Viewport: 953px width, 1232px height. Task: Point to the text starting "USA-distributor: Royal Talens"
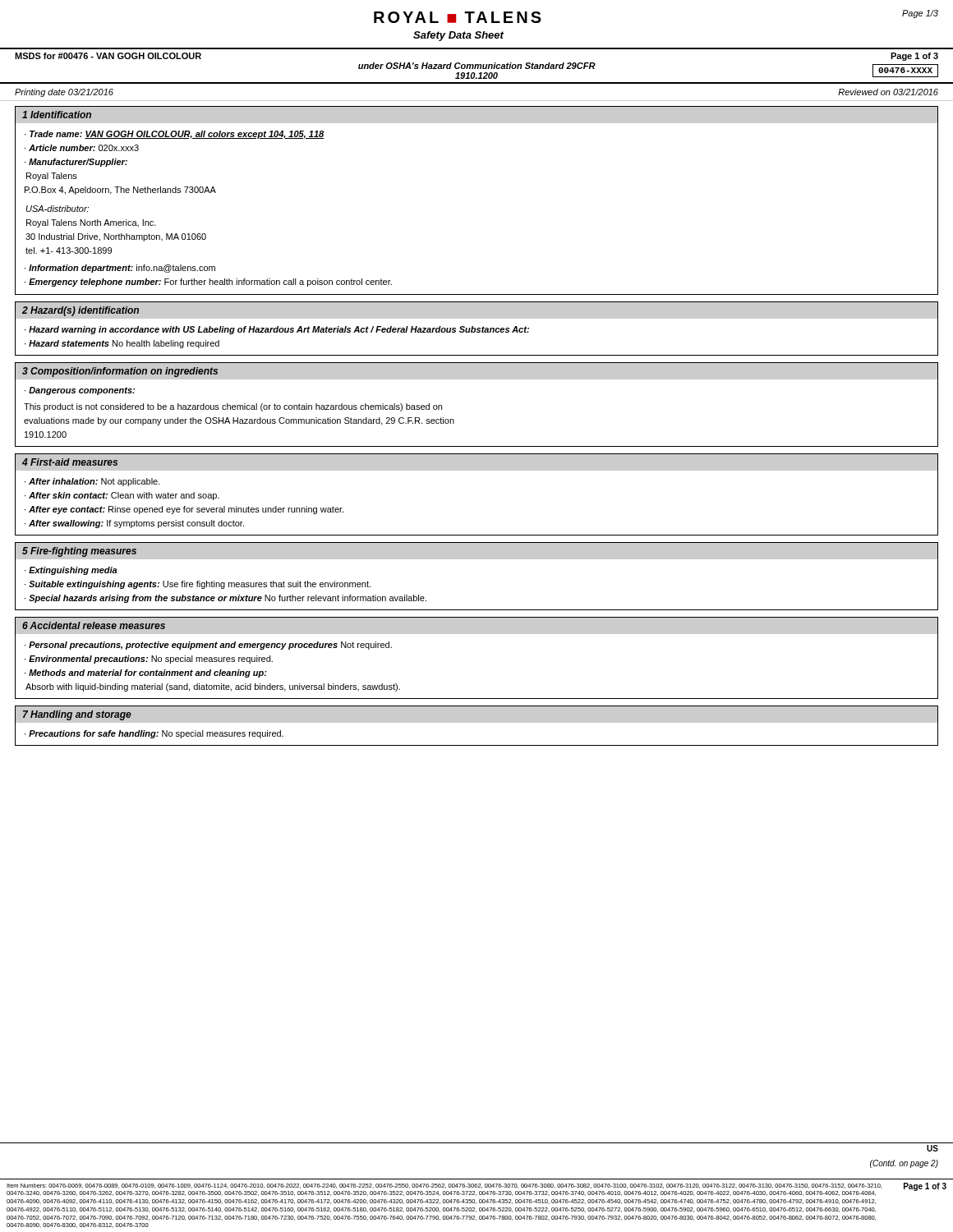(116, 230)
